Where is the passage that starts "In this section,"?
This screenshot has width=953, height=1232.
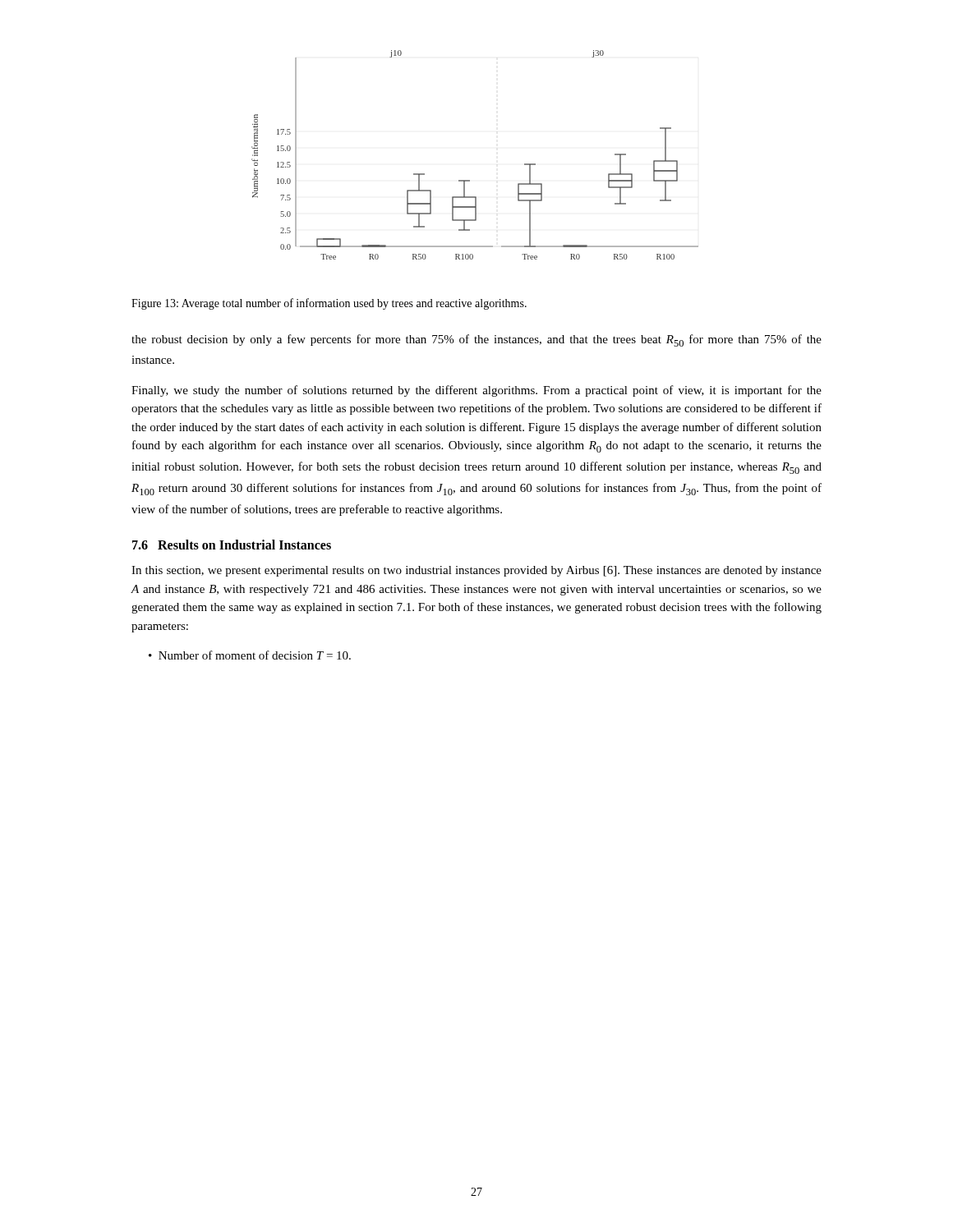tap(476, 598)
